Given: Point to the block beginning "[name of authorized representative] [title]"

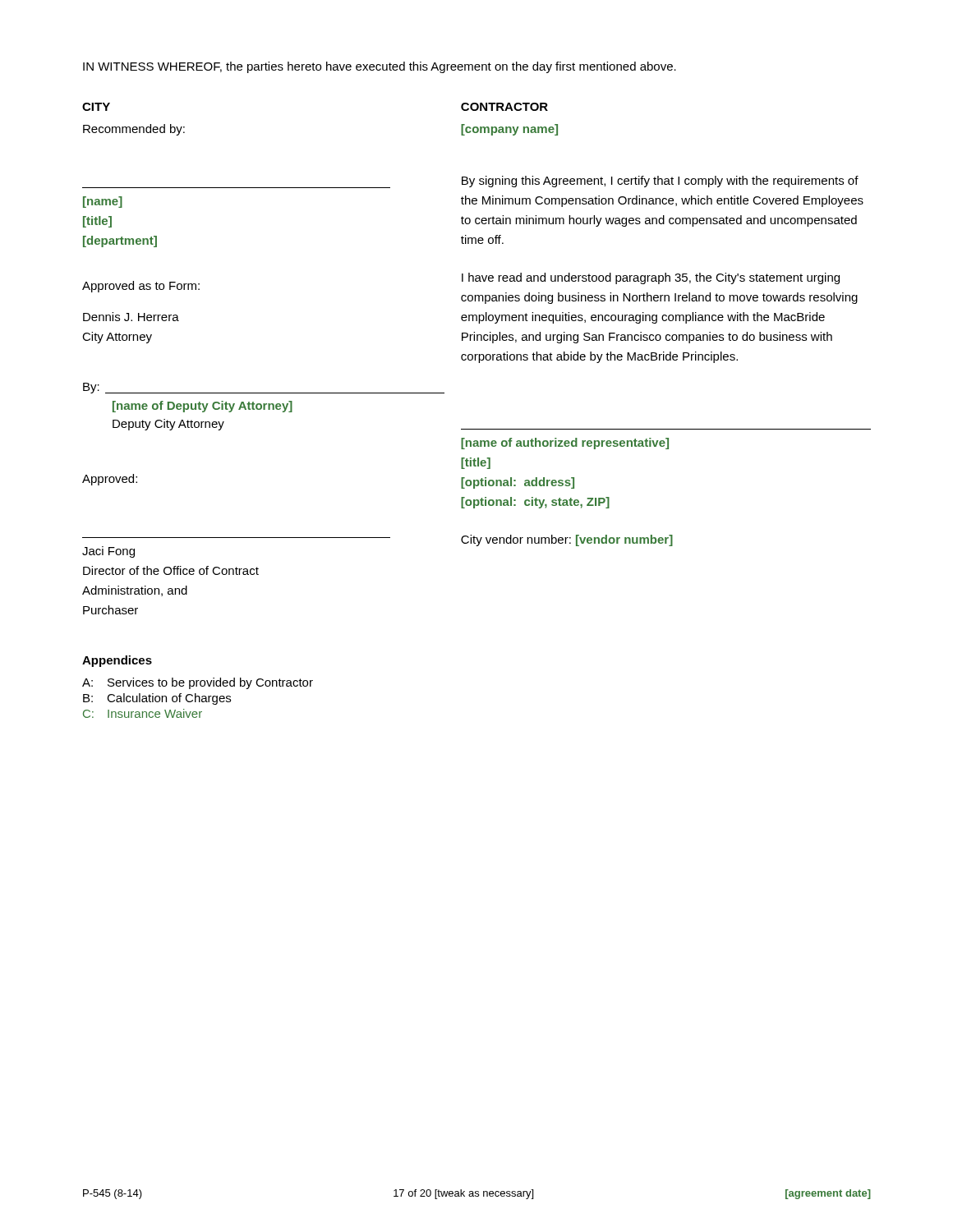Looking at the screenshot, I should pyautogui.click(x=565, y=472).
